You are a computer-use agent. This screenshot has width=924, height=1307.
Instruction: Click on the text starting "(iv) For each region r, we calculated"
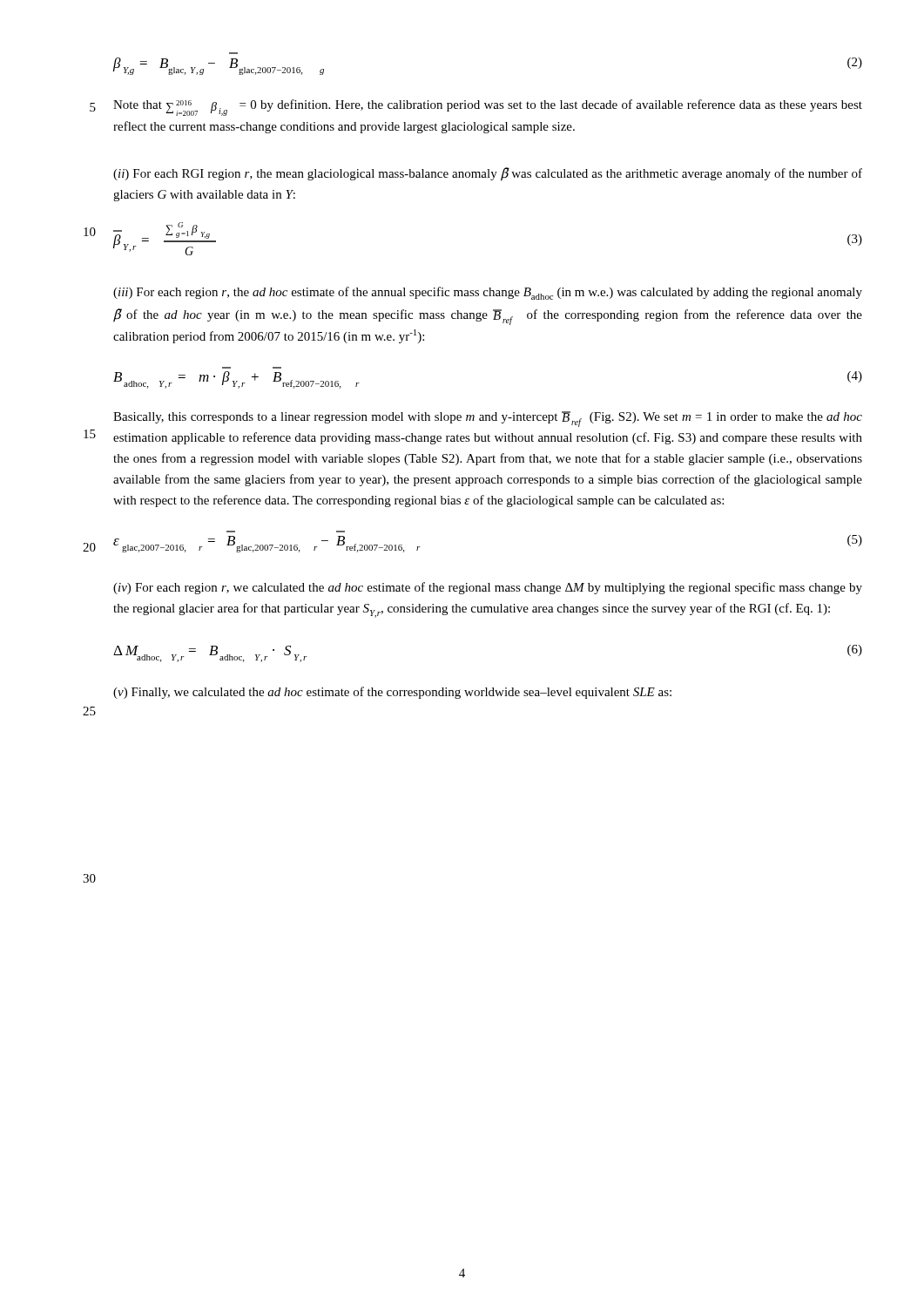click(x=488, y=599)
